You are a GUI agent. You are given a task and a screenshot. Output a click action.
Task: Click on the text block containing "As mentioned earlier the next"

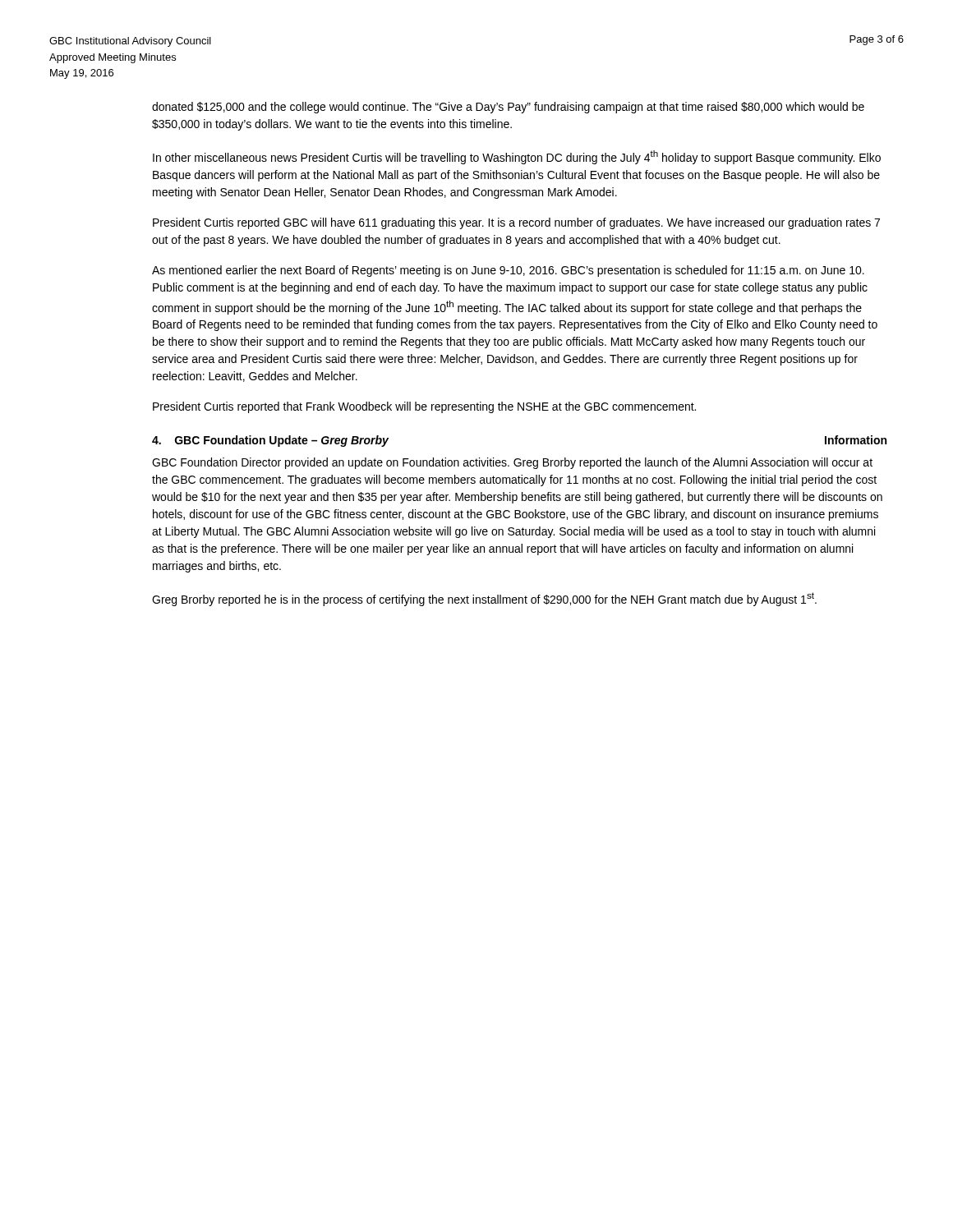click(x=515, y=323)
